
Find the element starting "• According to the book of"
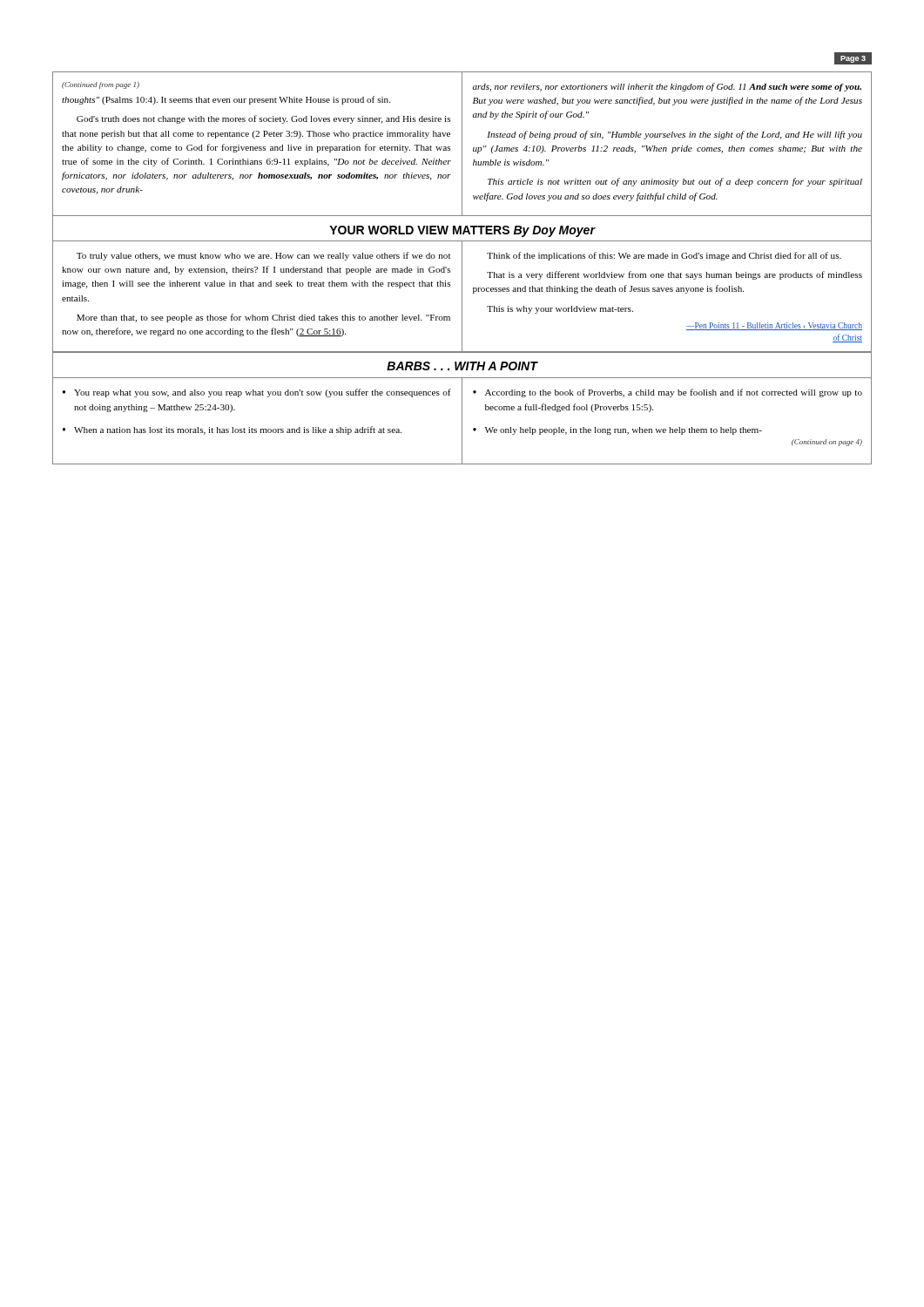click(x=667, y=400)
